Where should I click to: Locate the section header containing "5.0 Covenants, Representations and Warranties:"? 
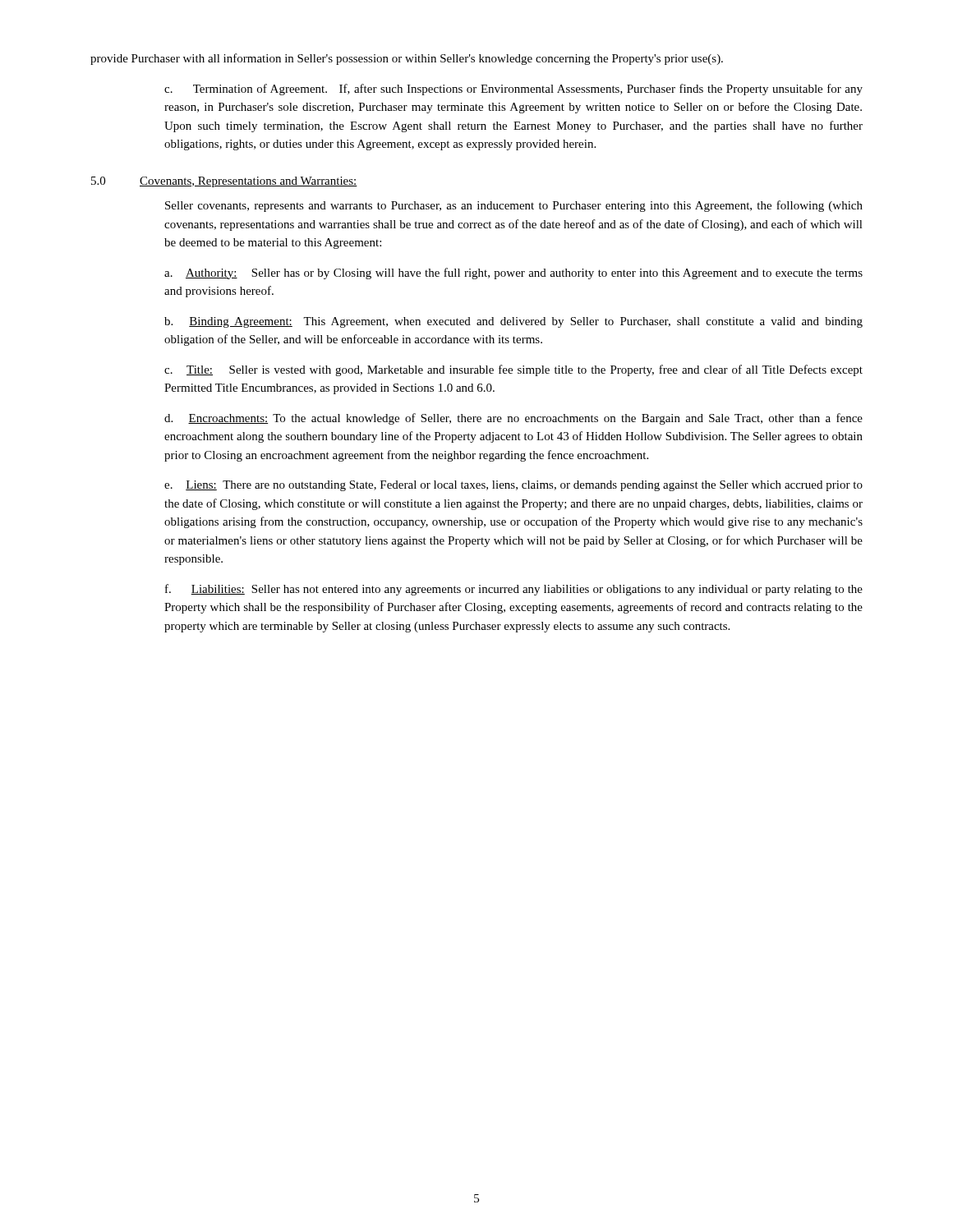(x=224, y=182)
